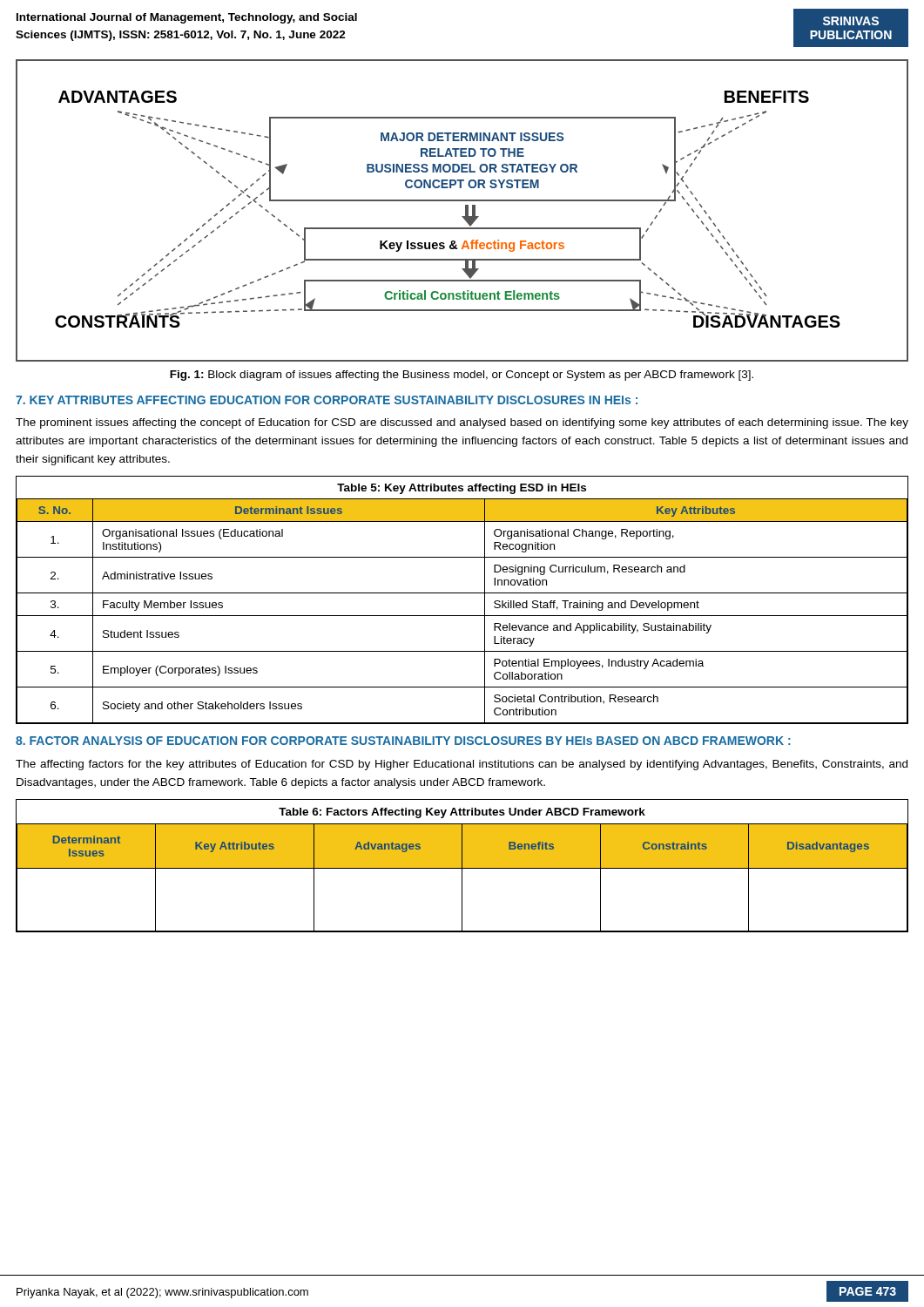
Task: Click on the table containing "Table 6: Factors"
Action: pos(462,865)
